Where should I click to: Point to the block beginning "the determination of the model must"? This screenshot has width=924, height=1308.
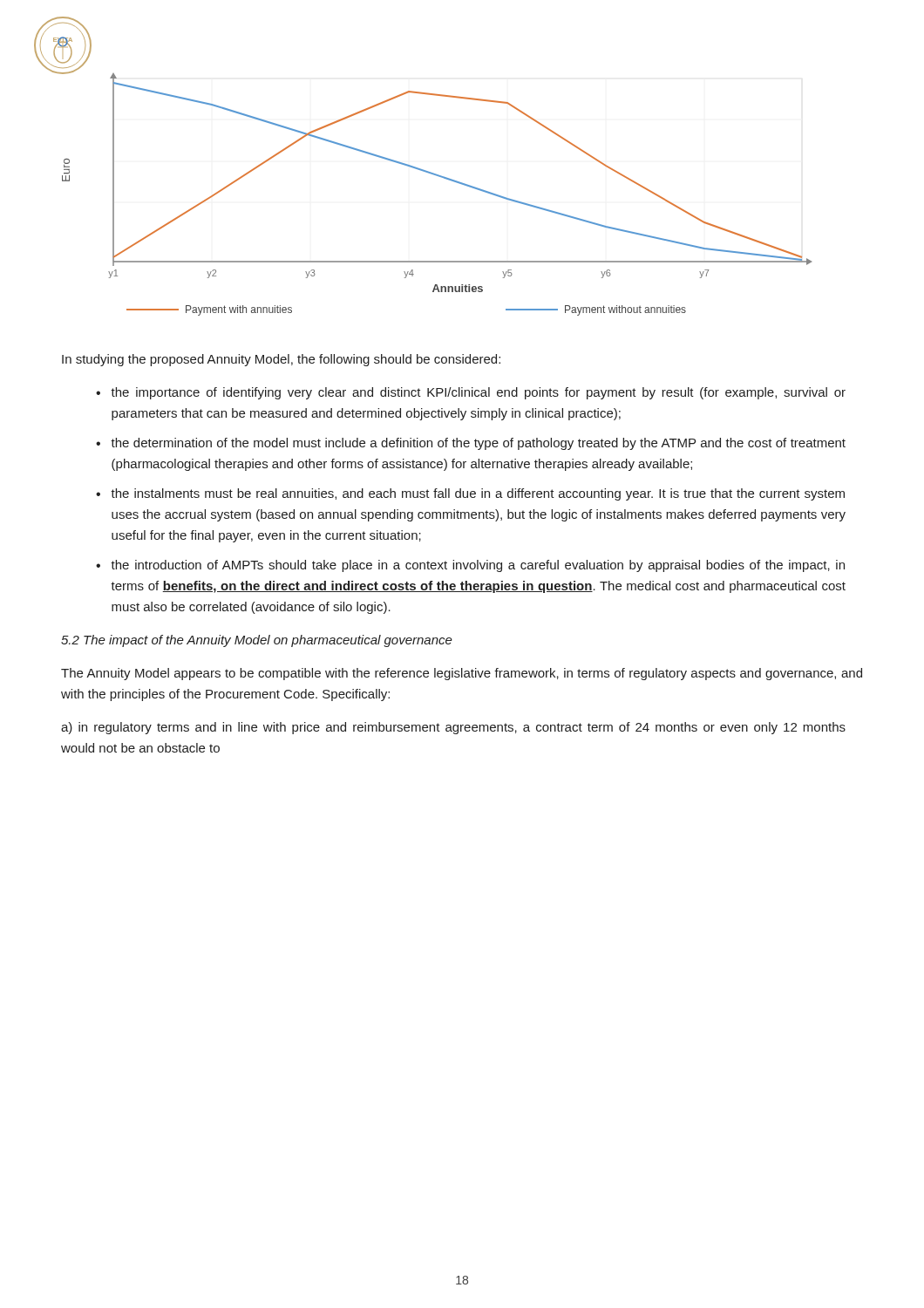(x=462, y=453)
